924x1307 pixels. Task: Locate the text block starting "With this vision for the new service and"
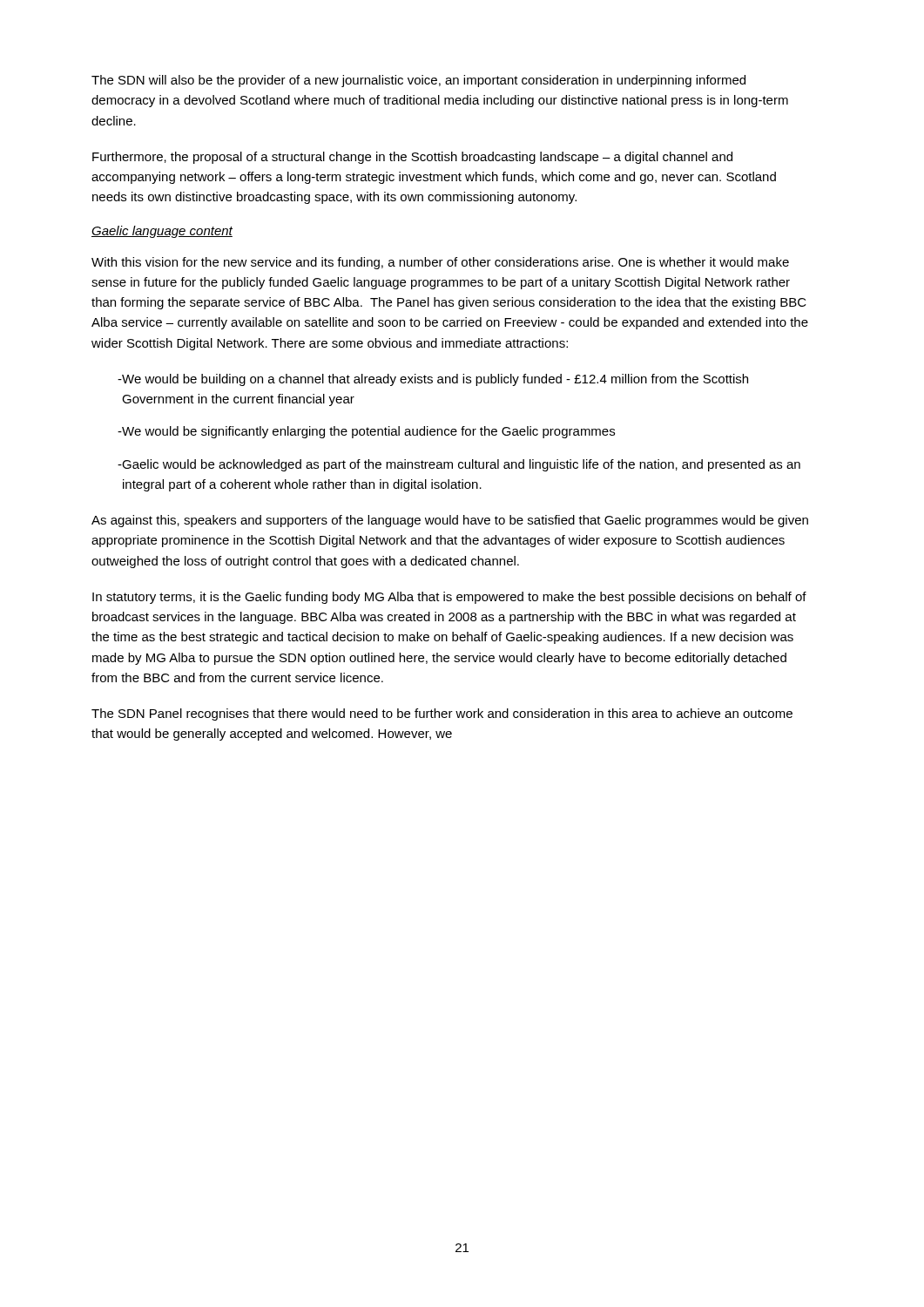450,302
